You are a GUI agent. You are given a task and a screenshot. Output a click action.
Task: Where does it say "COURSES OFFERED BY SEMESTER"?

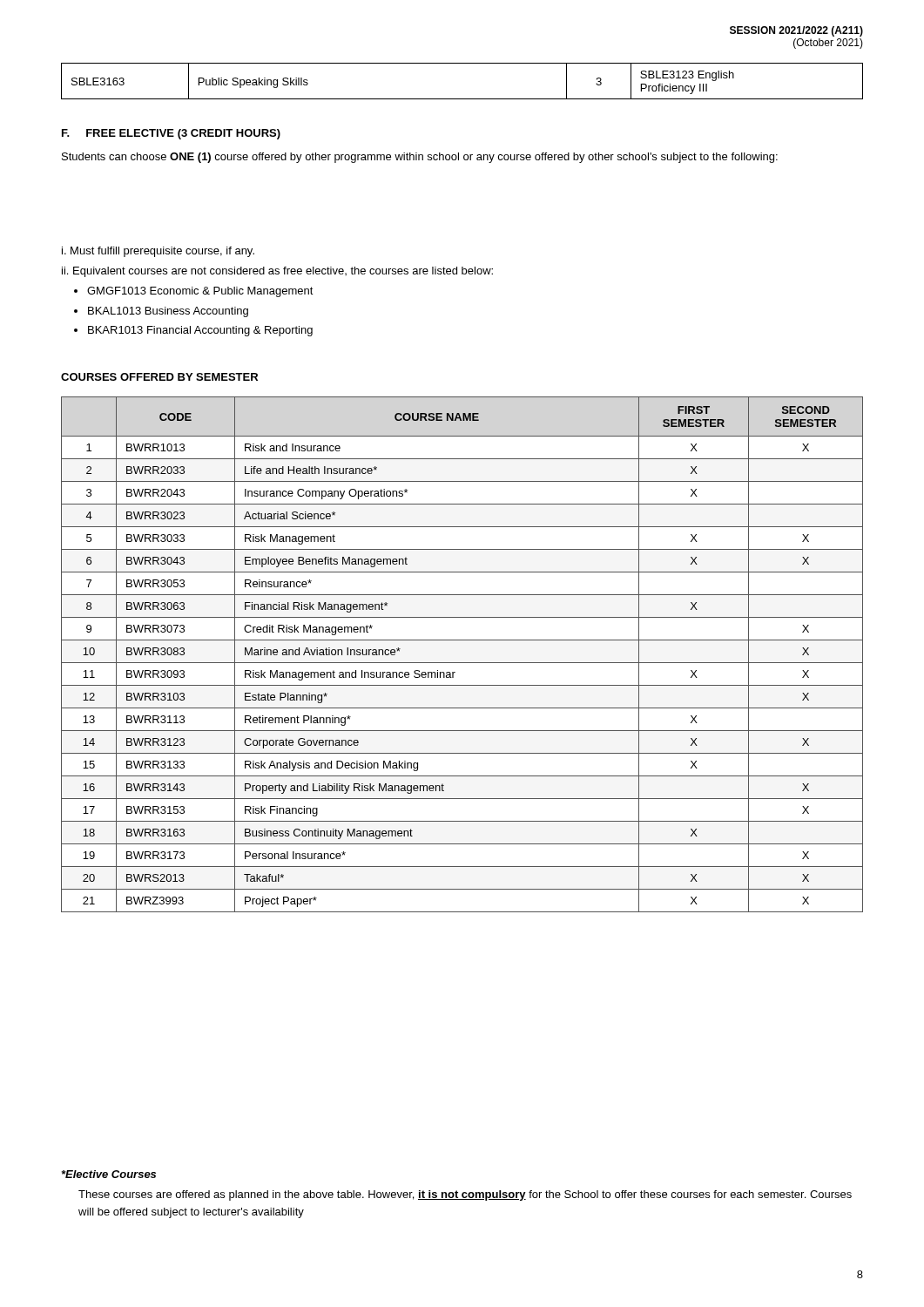(x=160, y=377)
